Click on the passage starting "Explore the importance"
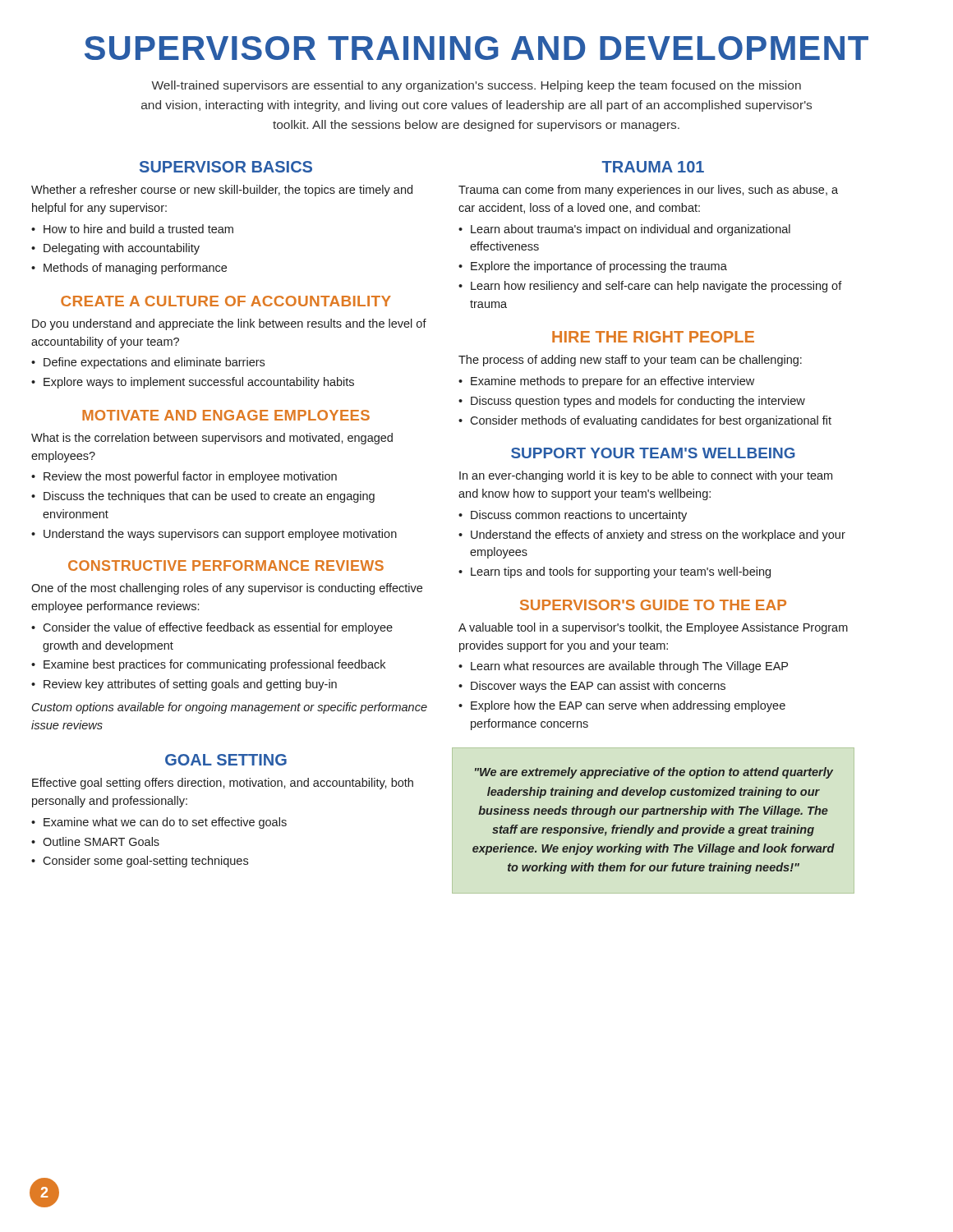953x1232 pixels. coord(598,266)
